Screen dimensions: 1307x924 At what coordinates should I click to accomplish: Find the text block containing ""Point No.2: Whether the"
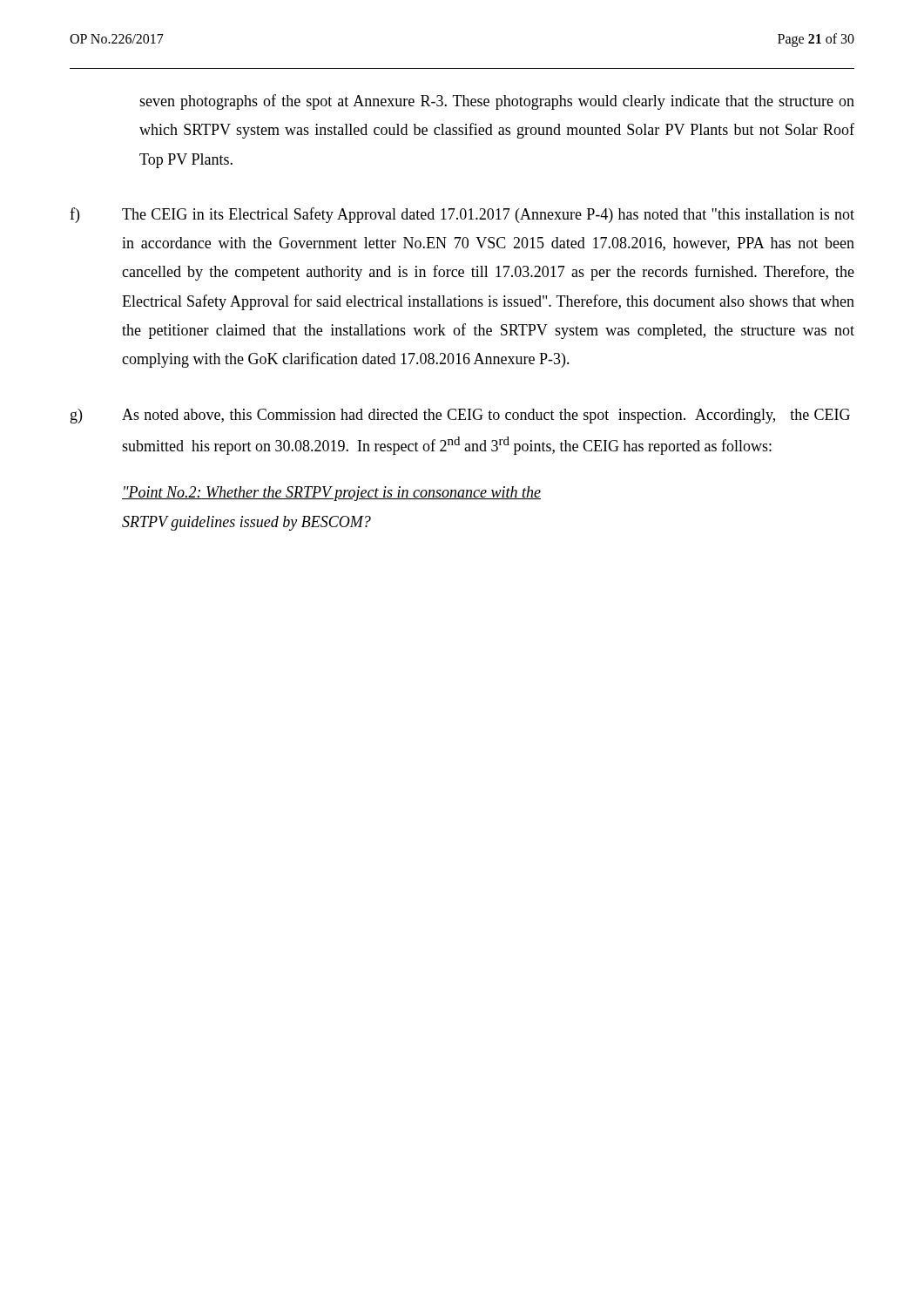(331, 493)
